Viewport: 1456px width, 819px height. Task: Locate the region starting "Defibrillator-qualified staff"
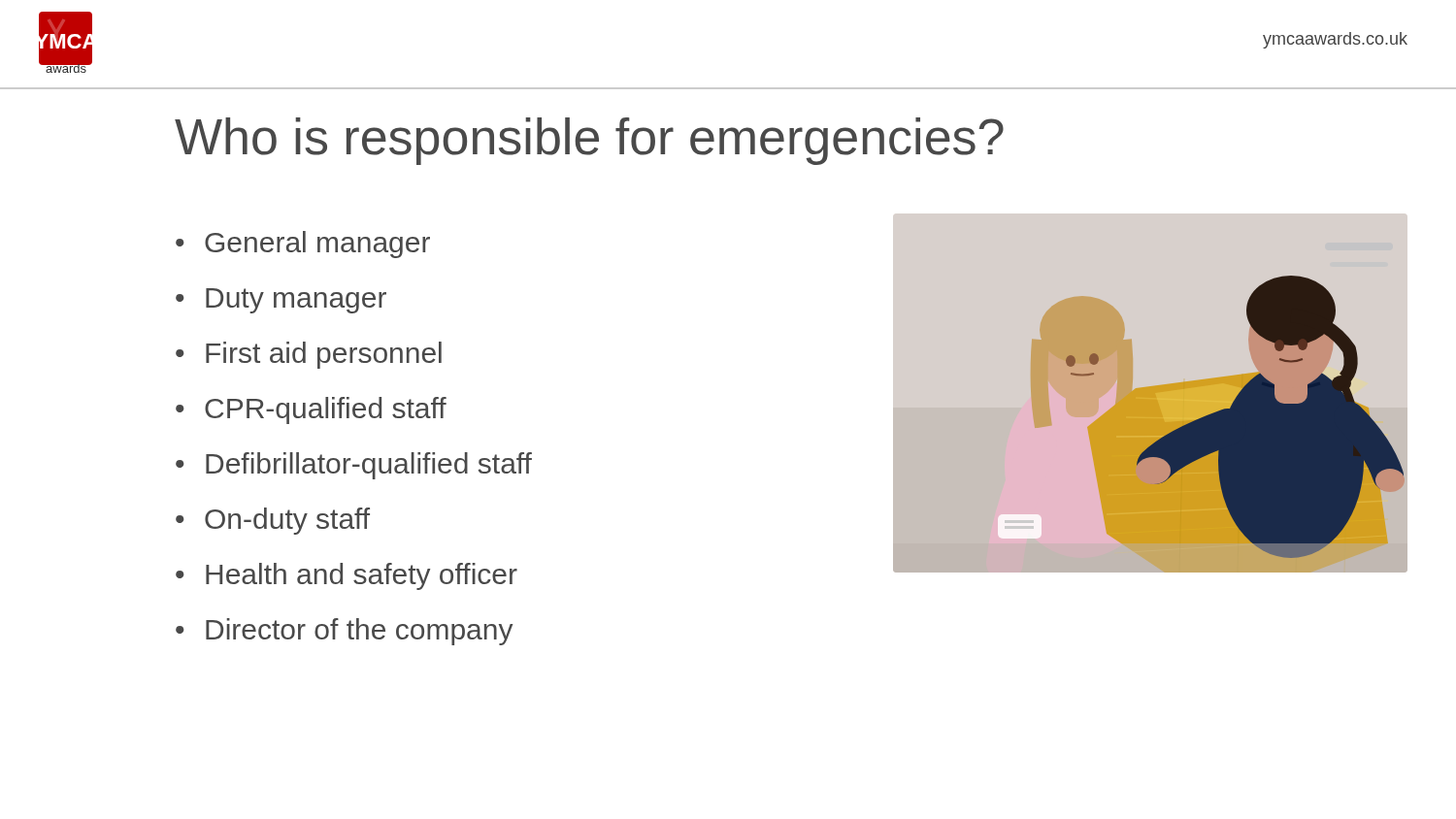(368, 463)
